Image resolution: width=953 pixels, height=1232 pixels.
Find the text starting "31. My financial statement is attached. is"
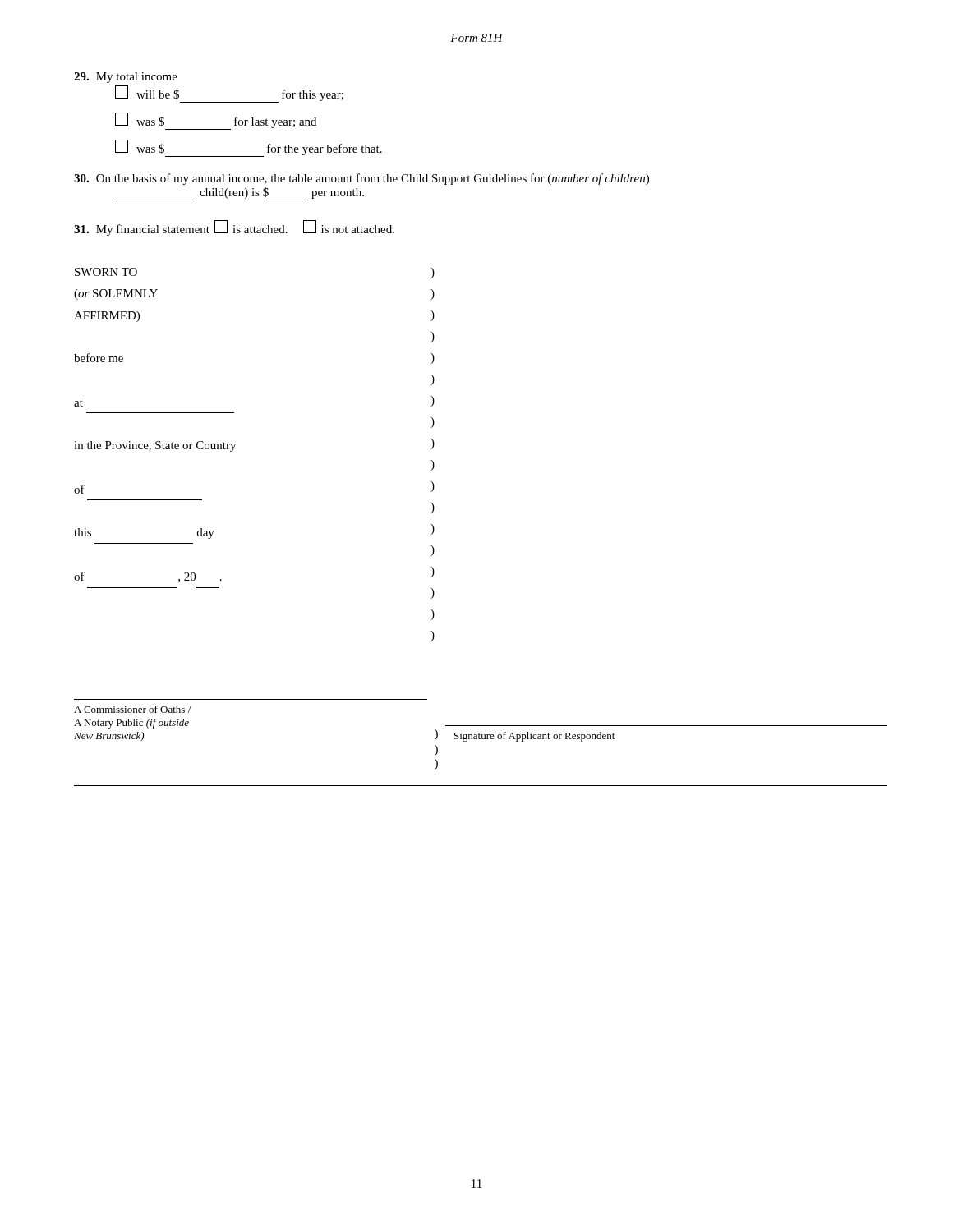234,228
